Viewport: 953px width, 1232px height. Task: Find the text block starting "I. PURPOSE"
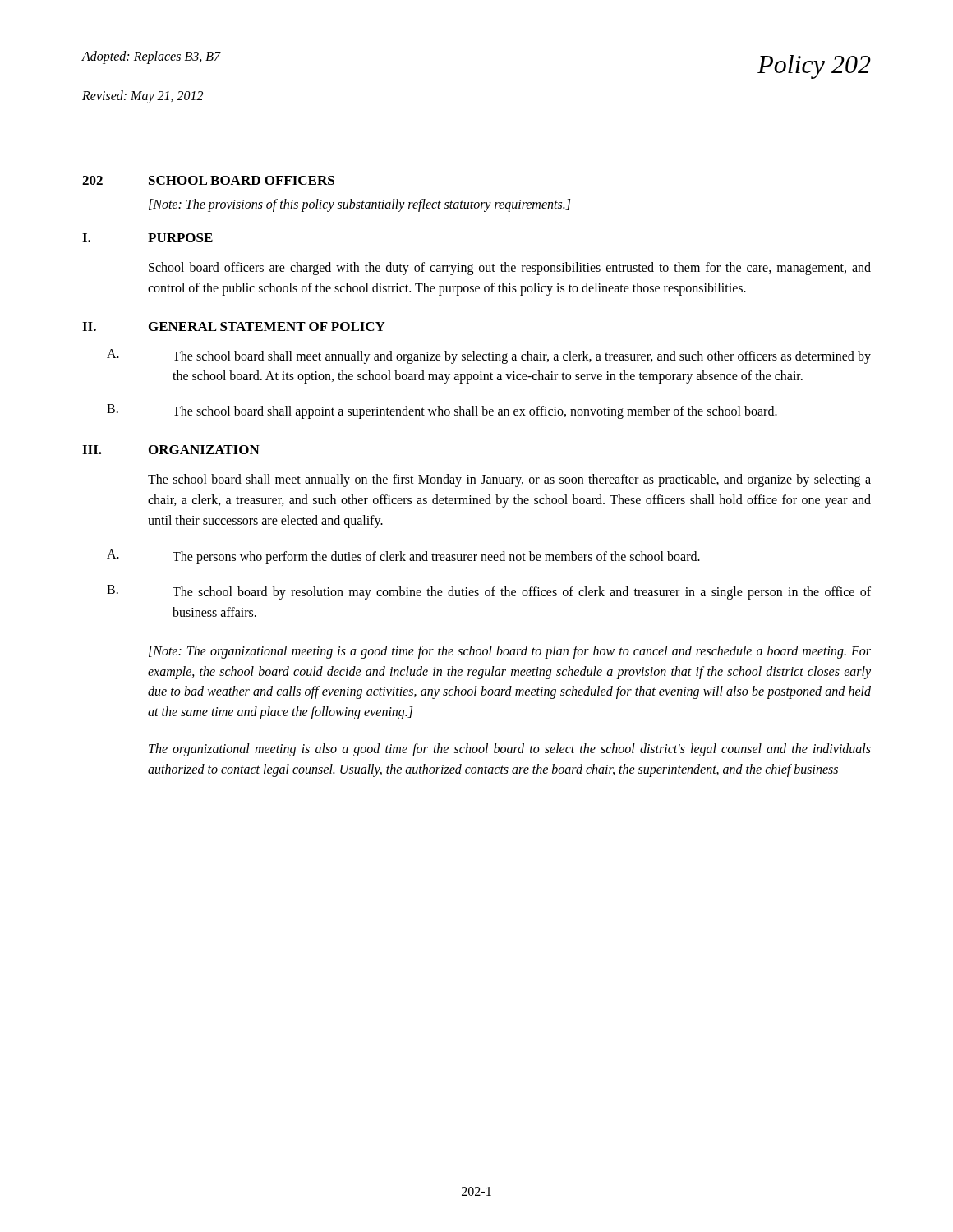coord(148,238)
